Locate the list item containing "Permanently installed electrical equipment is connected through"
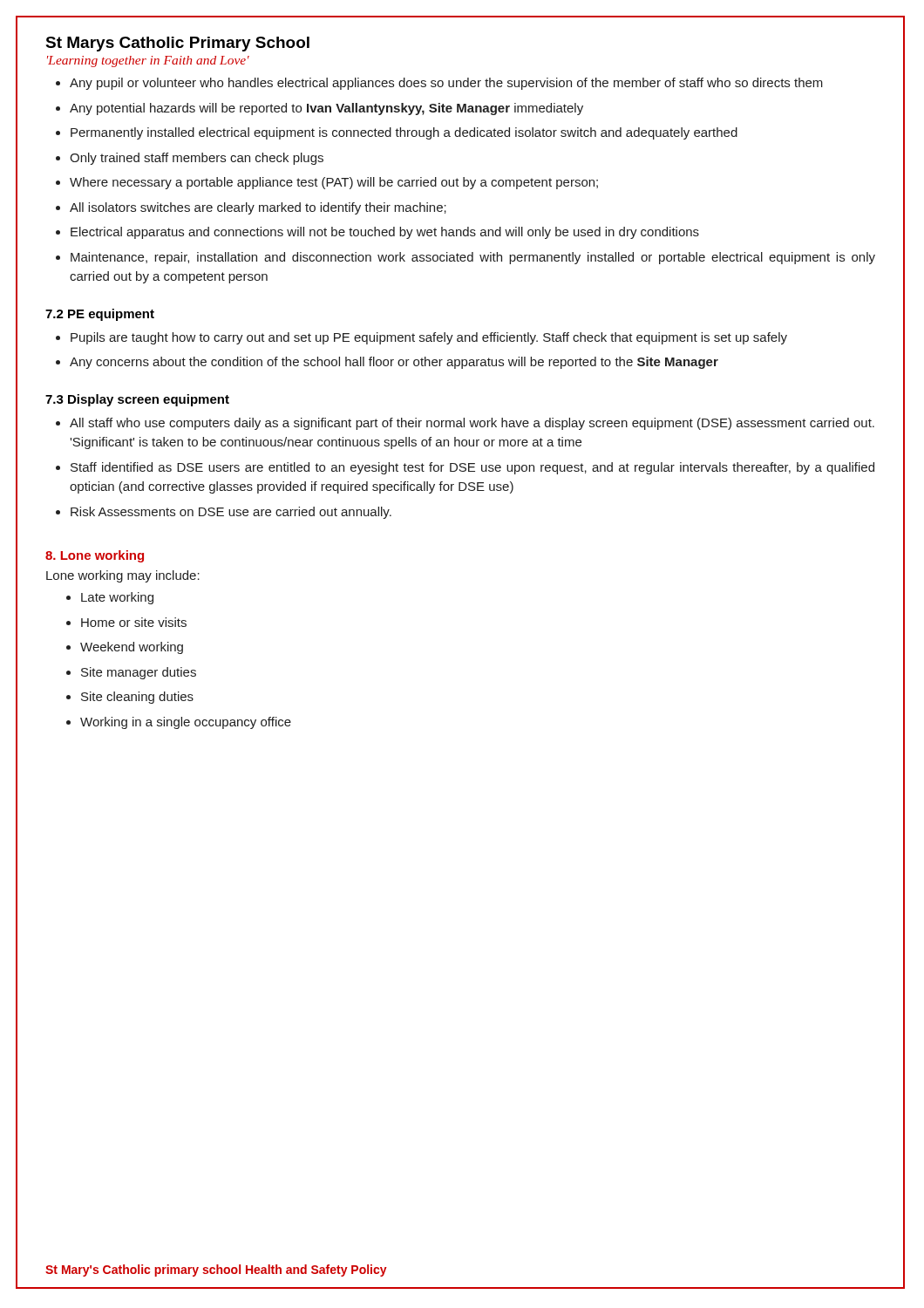 click(472, 133)
